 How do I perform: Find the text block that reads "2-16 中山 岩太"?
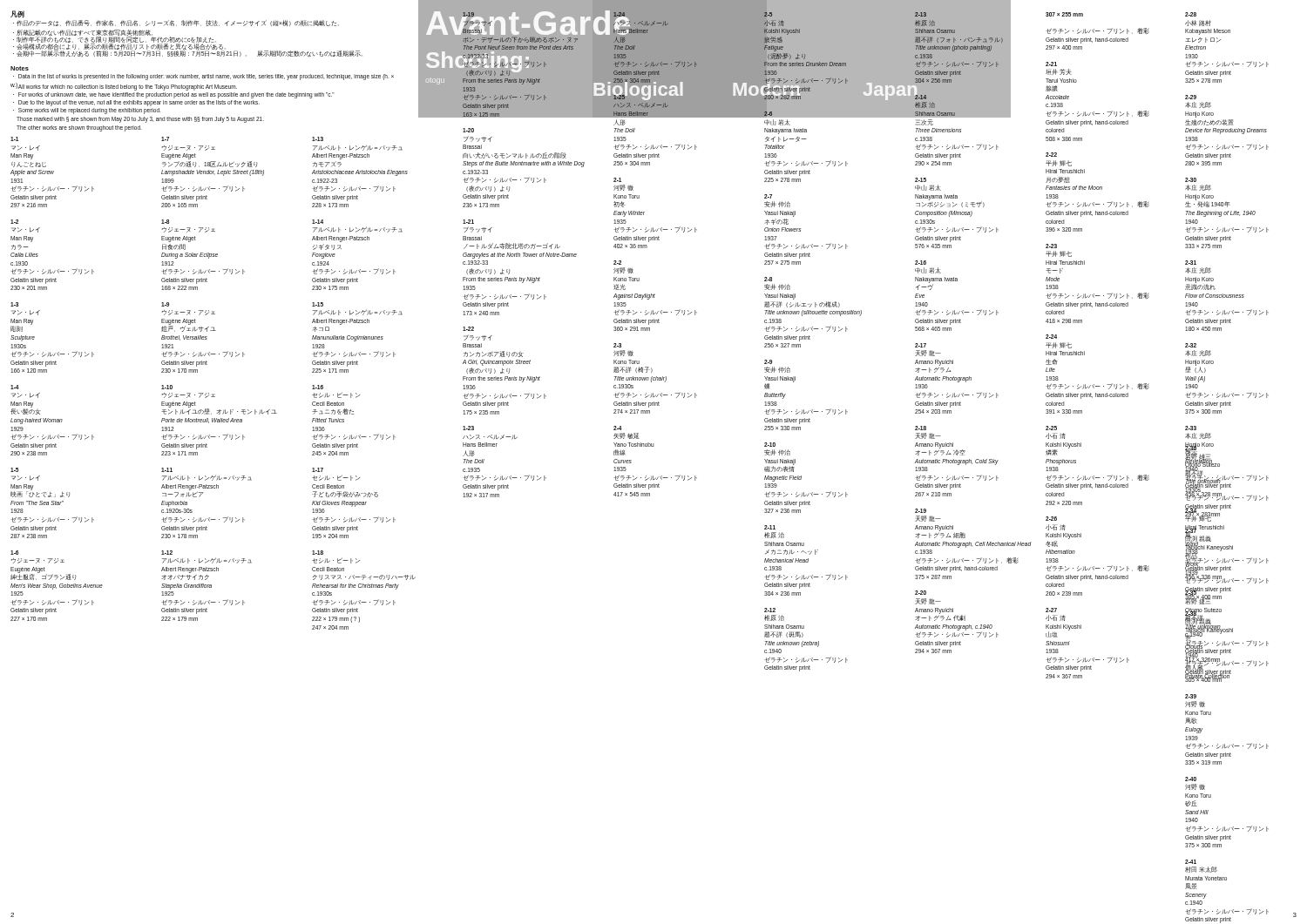tap(921, 263)
